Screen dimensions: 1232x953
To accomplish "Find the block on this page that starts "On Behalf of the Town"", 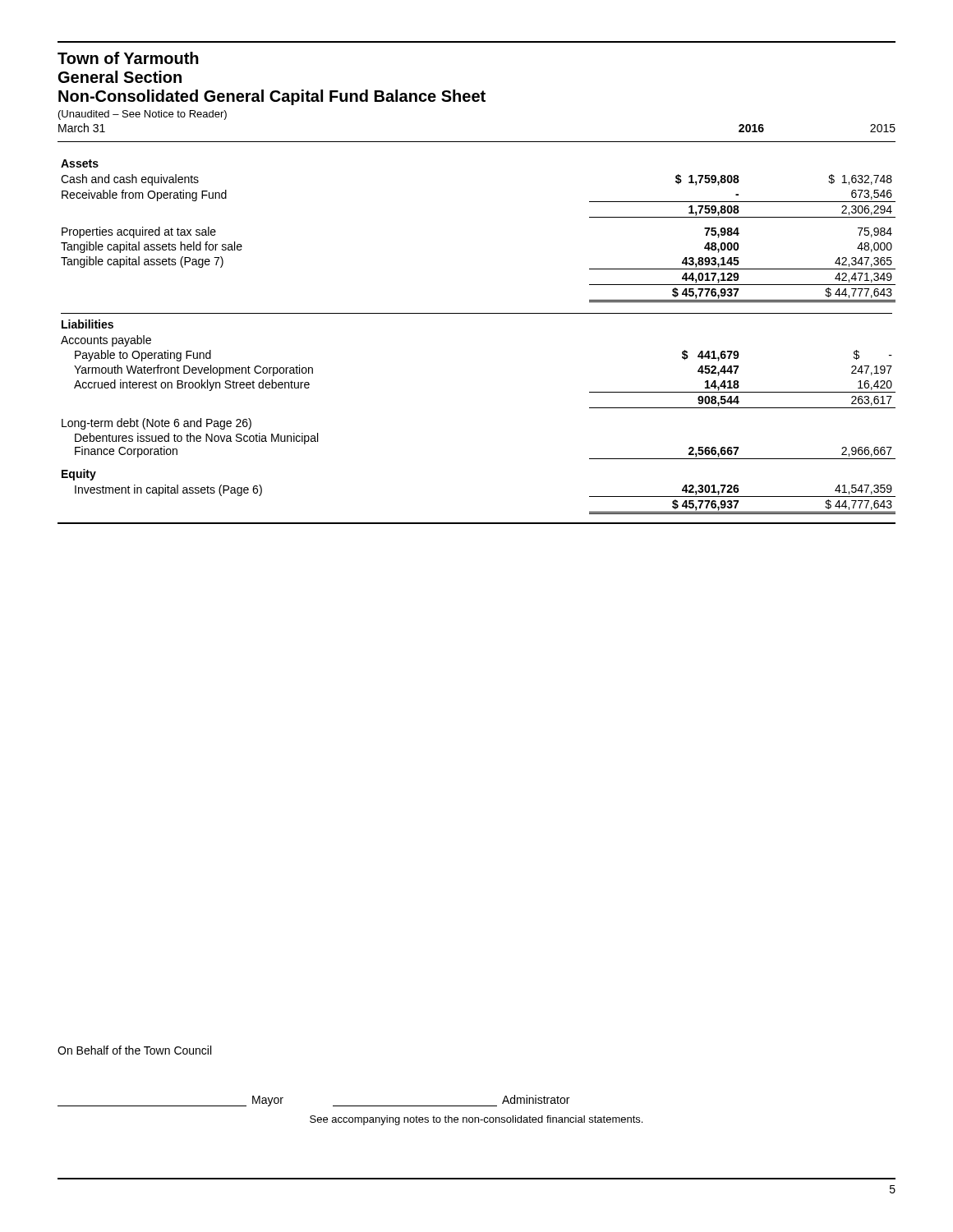I will click(x=135, y=1050).
